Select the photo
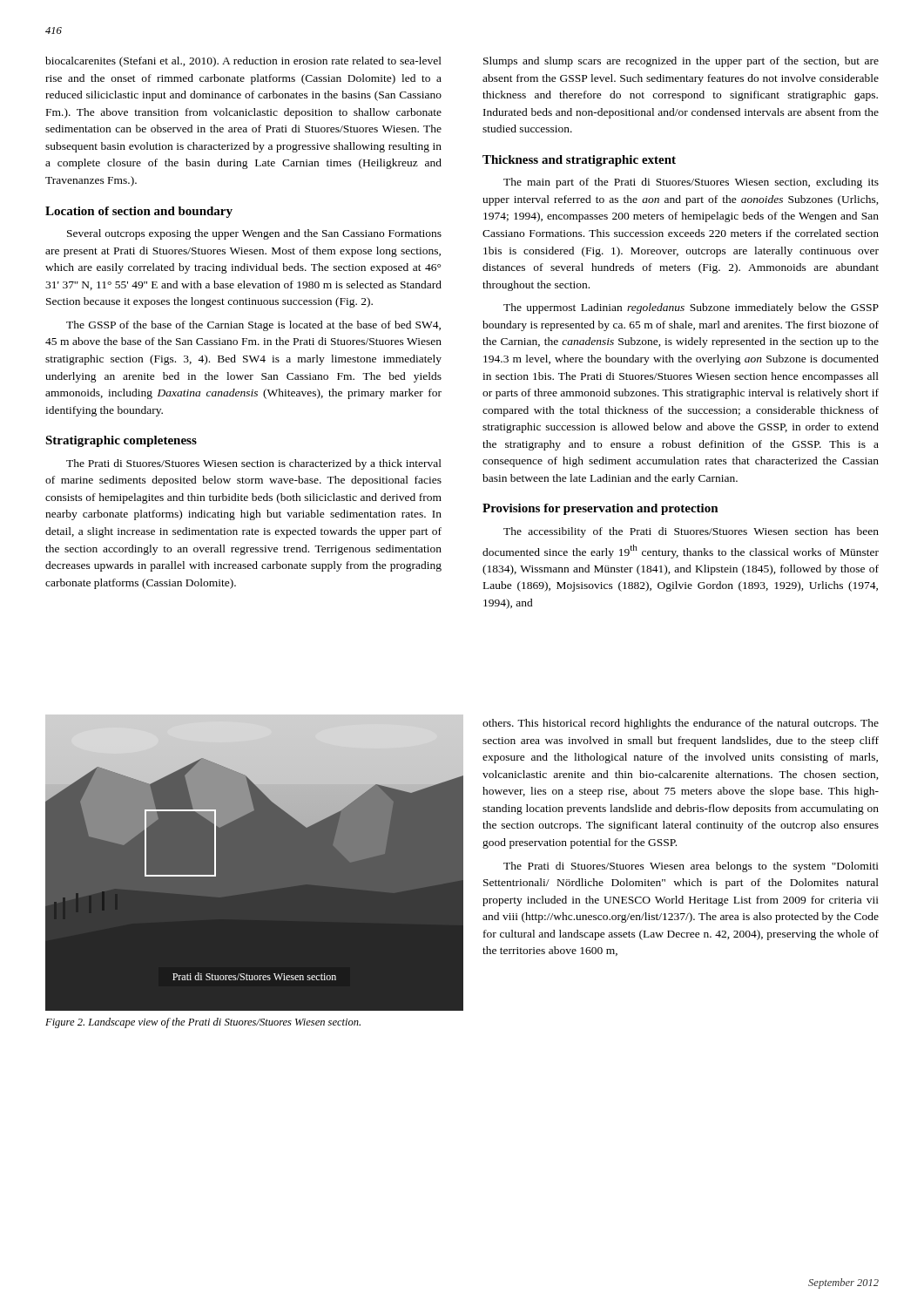The height and width of the screenshot is (1307, 924). [x=254, y=872]
